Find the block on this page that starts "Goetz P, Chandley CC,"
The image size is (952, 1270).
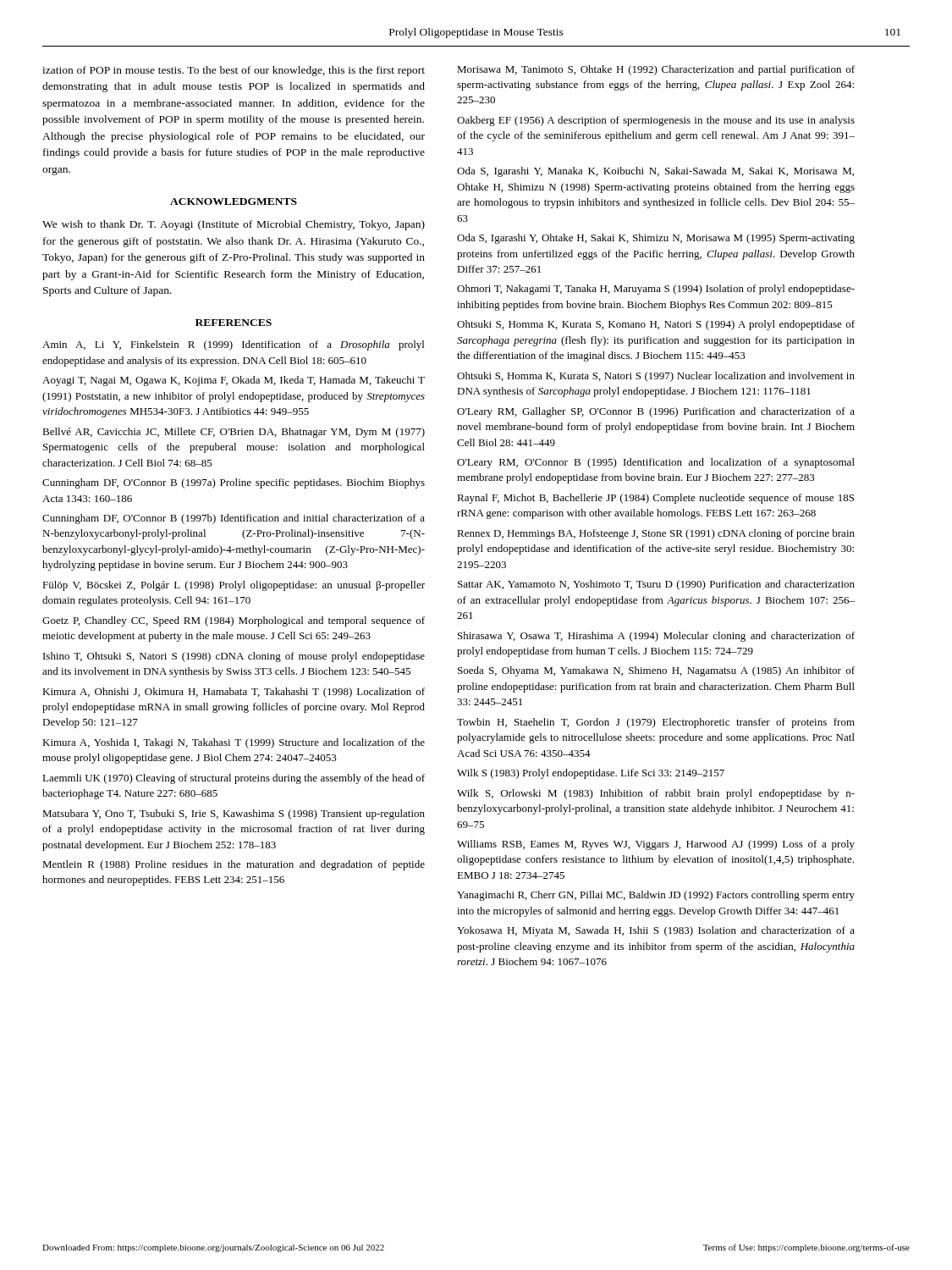[234, 628]
